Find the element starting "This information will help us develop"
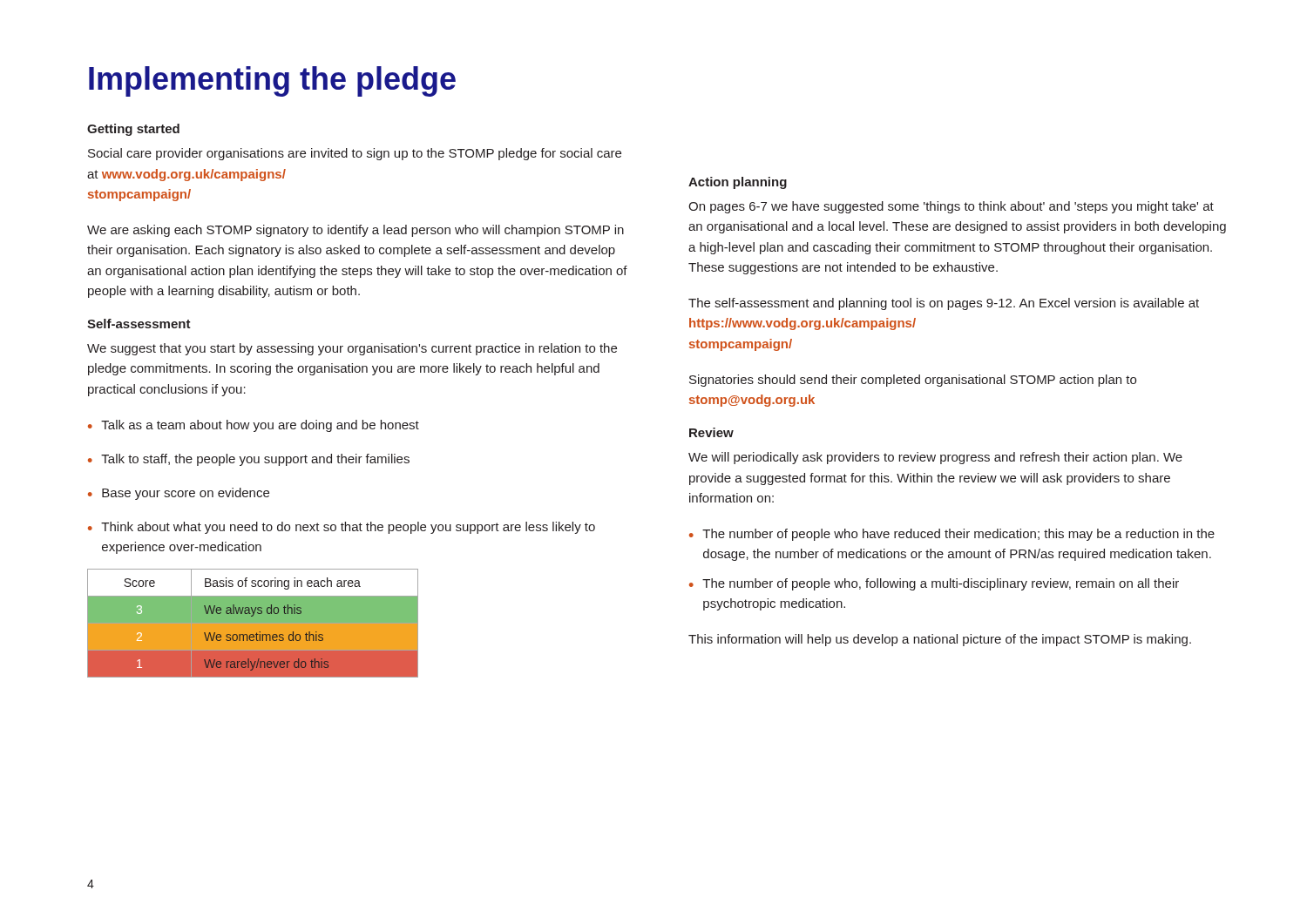Viewport: 1307px width, 924px height. tap(958, 639)
